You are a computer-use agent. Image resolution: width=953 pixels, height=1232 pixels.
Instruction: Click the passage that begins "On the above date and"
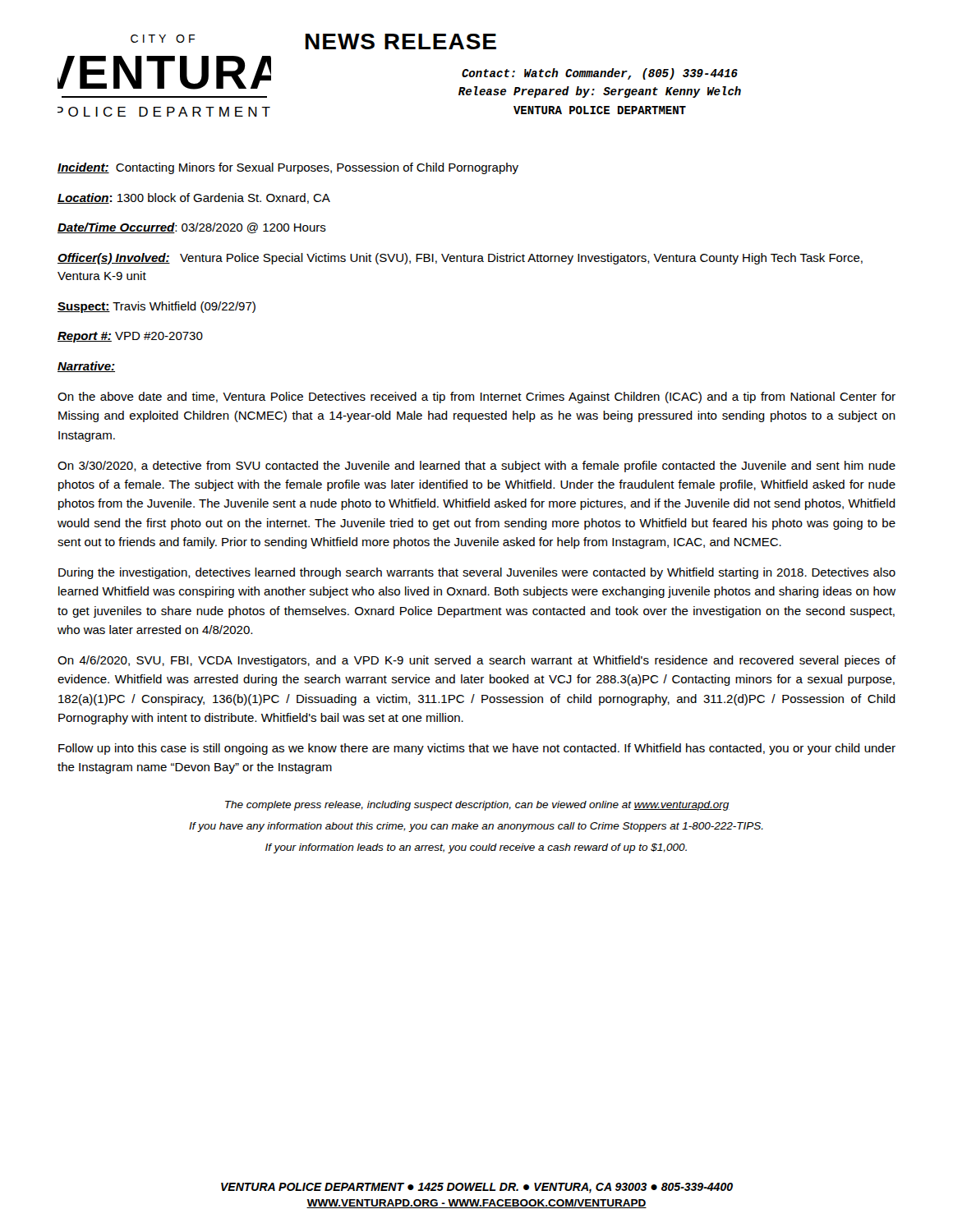tap(476, 415)
